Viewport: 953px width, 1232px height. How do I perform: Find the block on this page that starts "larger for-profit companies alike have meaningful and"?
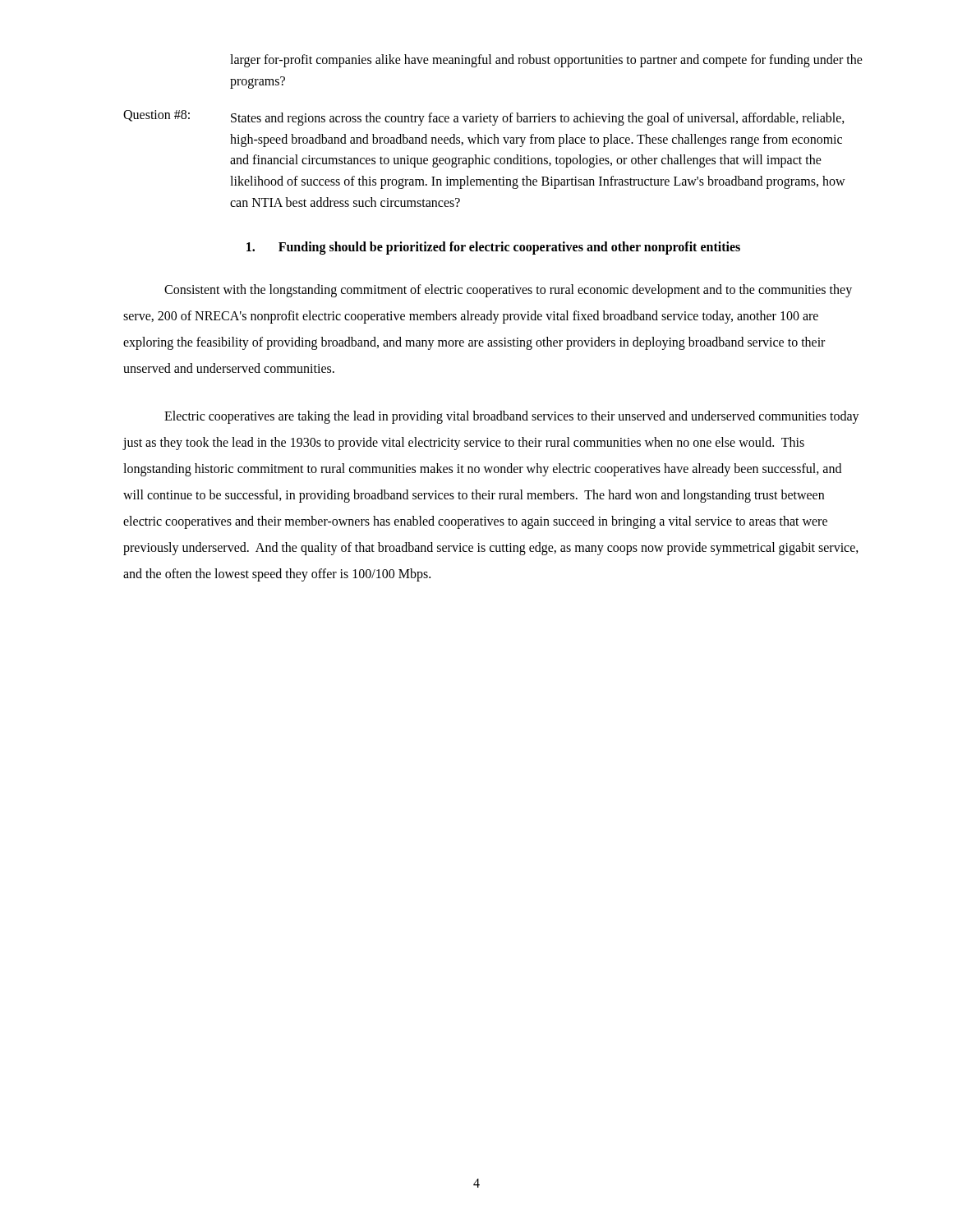[x=546, y=70]
